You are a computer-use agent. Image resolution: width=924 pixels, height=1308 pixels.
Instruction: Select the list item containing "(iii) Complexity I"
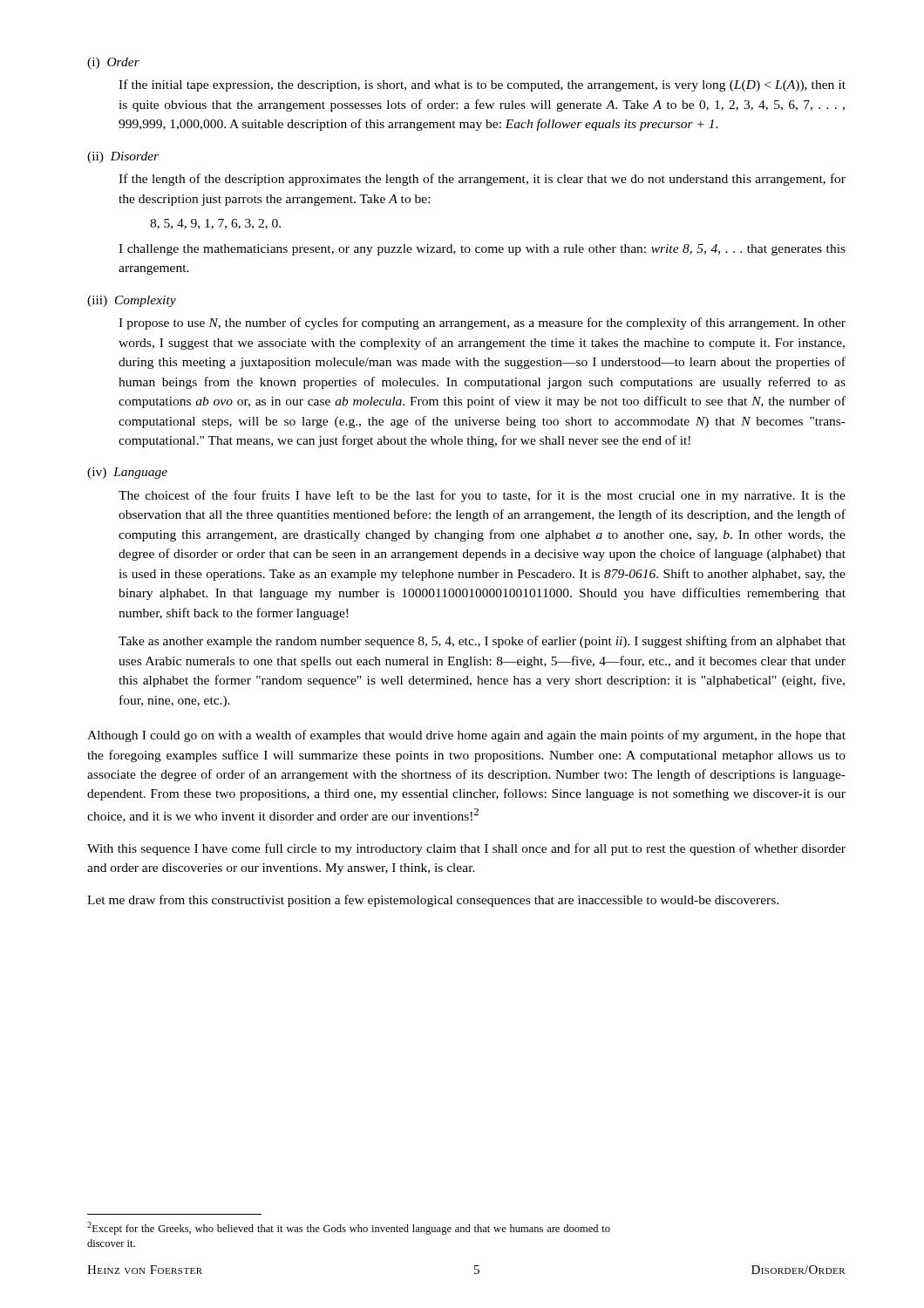click(x=466, y=370)
